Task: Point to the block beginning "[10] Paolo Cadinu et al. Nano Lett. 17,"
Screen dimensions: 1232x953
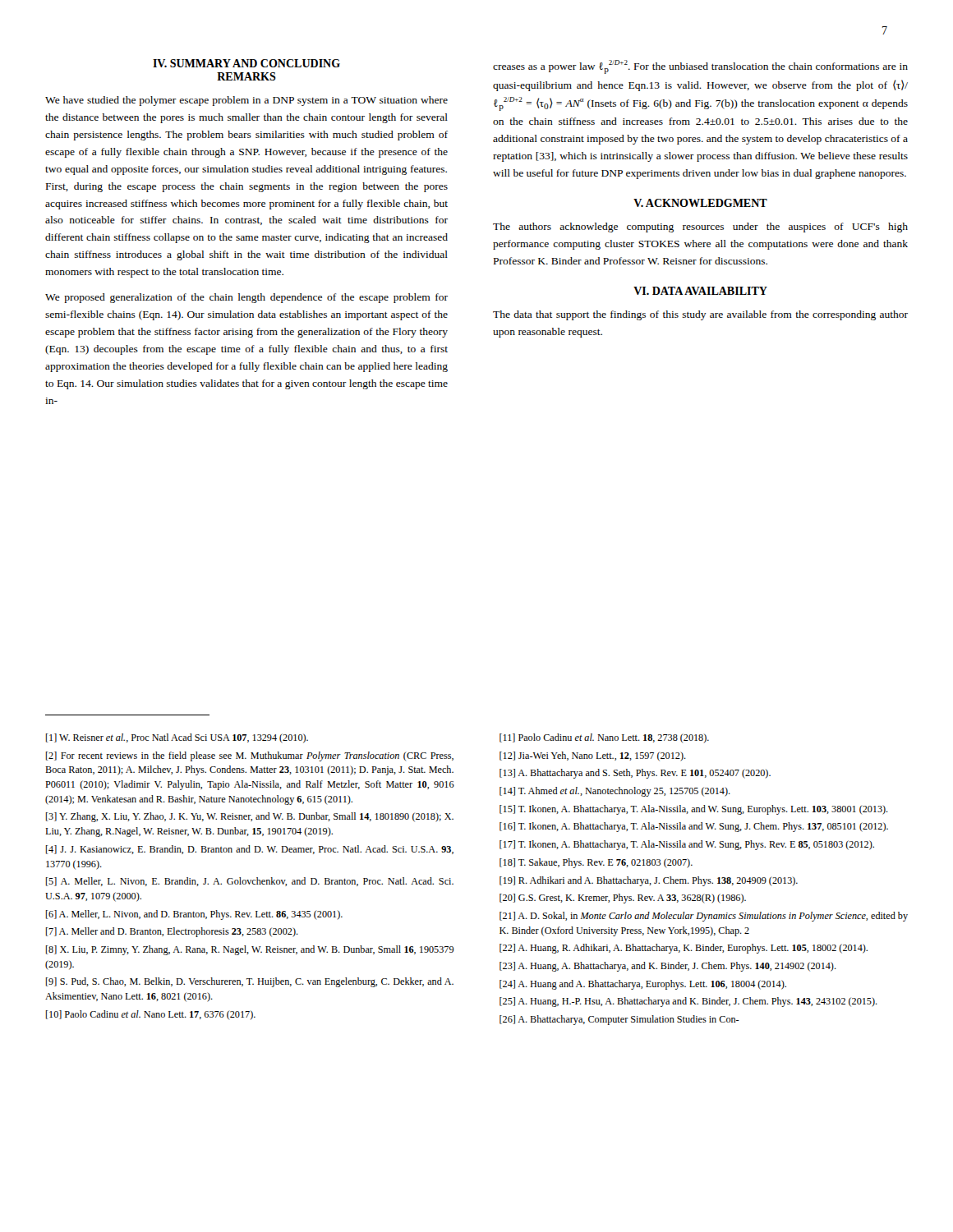Action: [x=150, y=1014]
